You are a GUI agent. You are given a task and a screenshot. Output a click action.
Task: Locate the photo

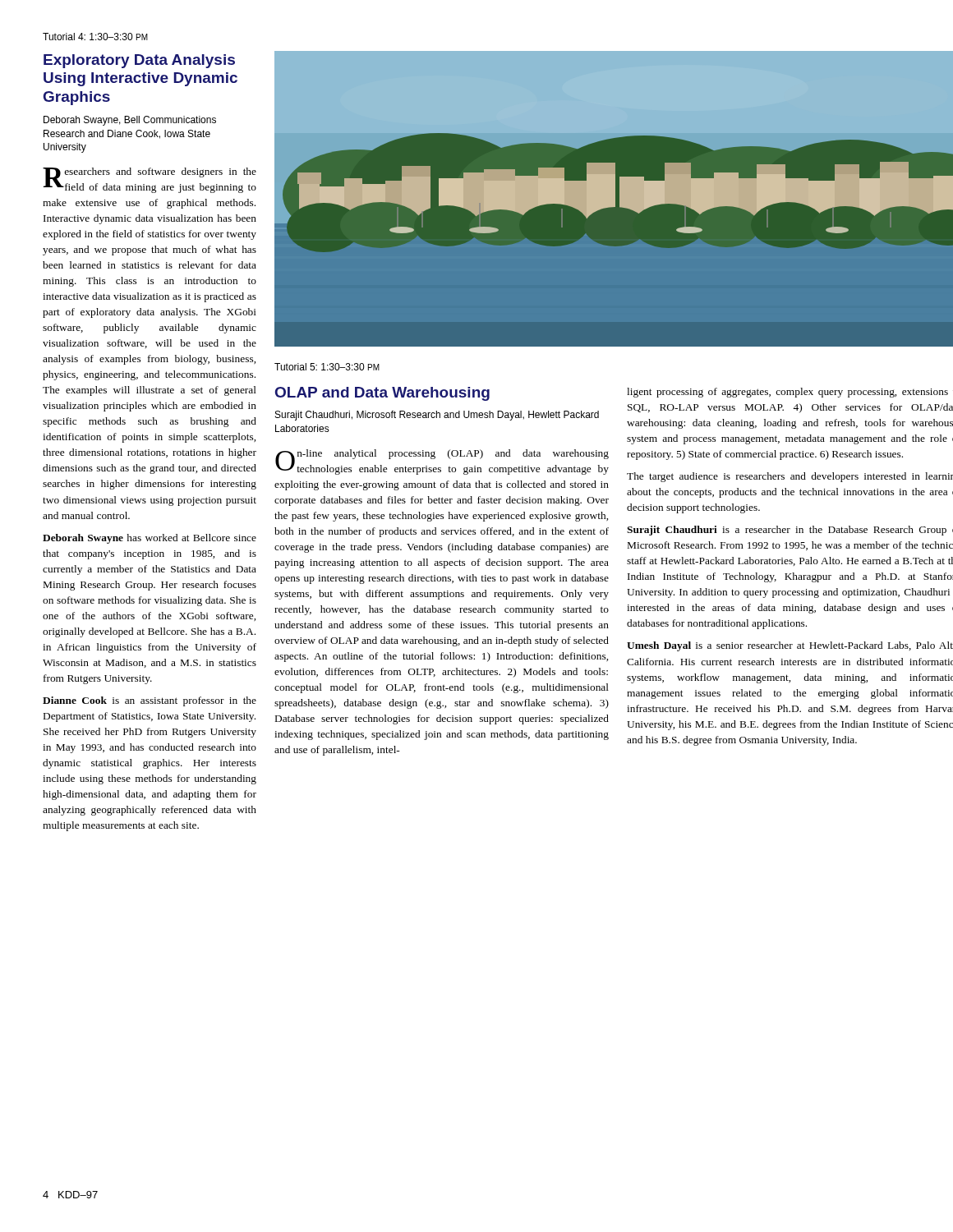click(614, 200)
